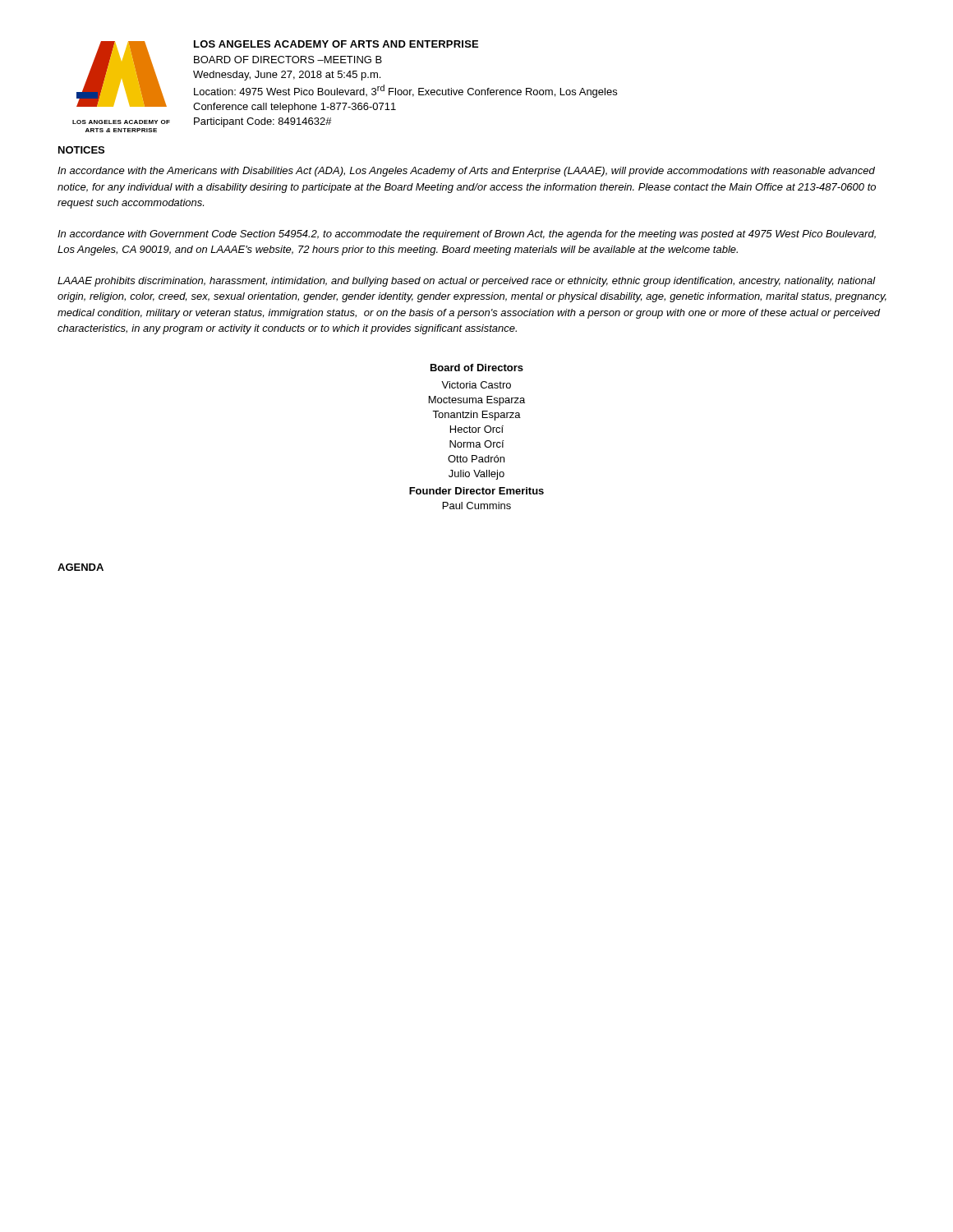Point to the block beginning "In accordance with the Americans with Disabilities"

[467, 187]
